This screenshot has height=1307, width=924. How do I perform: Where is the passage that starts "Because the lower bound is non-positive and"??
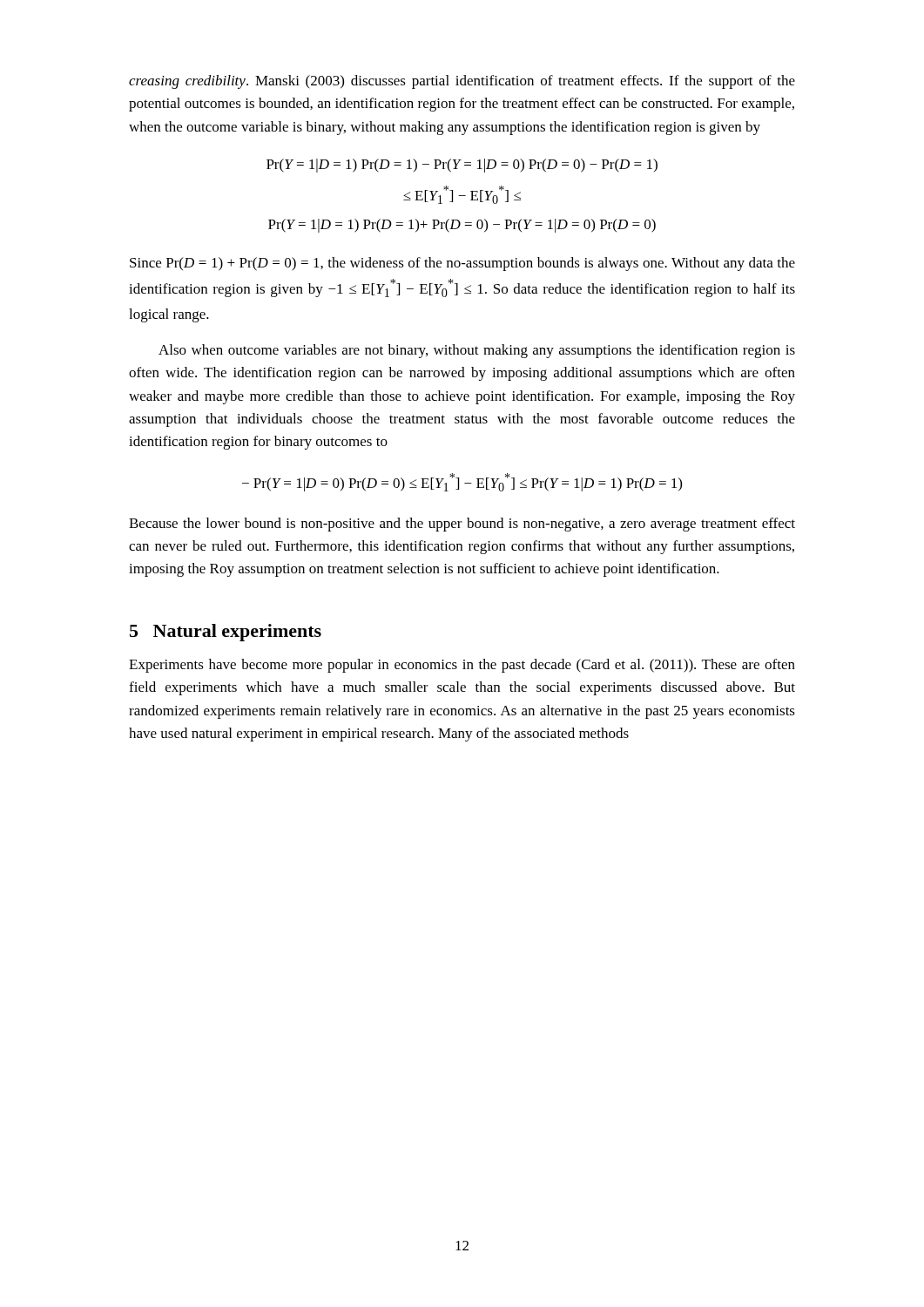462,547
